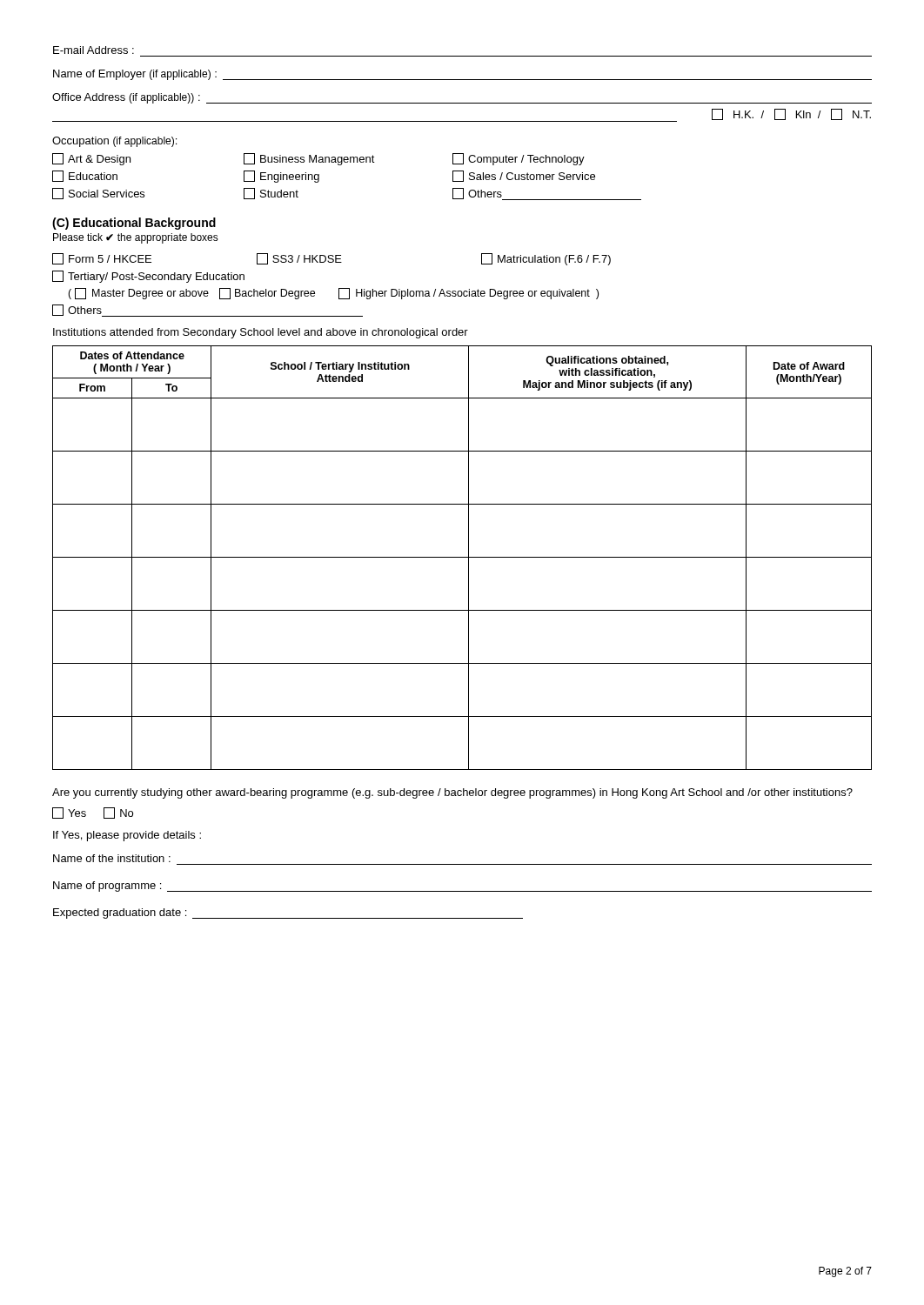Point to the text block starting "Art & Design"

(x=92, y=159)
